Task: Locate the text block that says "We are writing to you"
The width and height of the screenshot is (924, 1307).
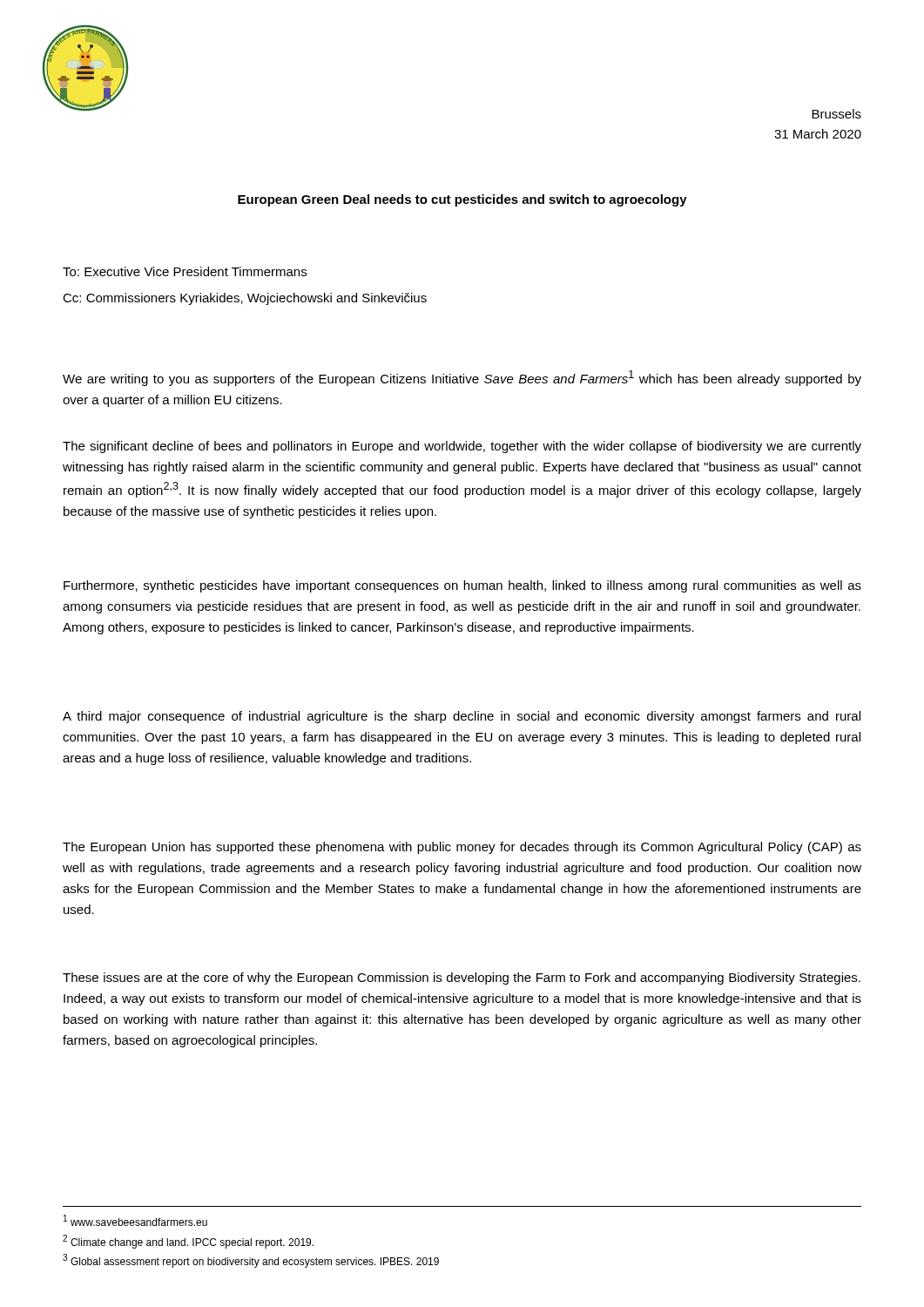Action: (x=462, y=388)
